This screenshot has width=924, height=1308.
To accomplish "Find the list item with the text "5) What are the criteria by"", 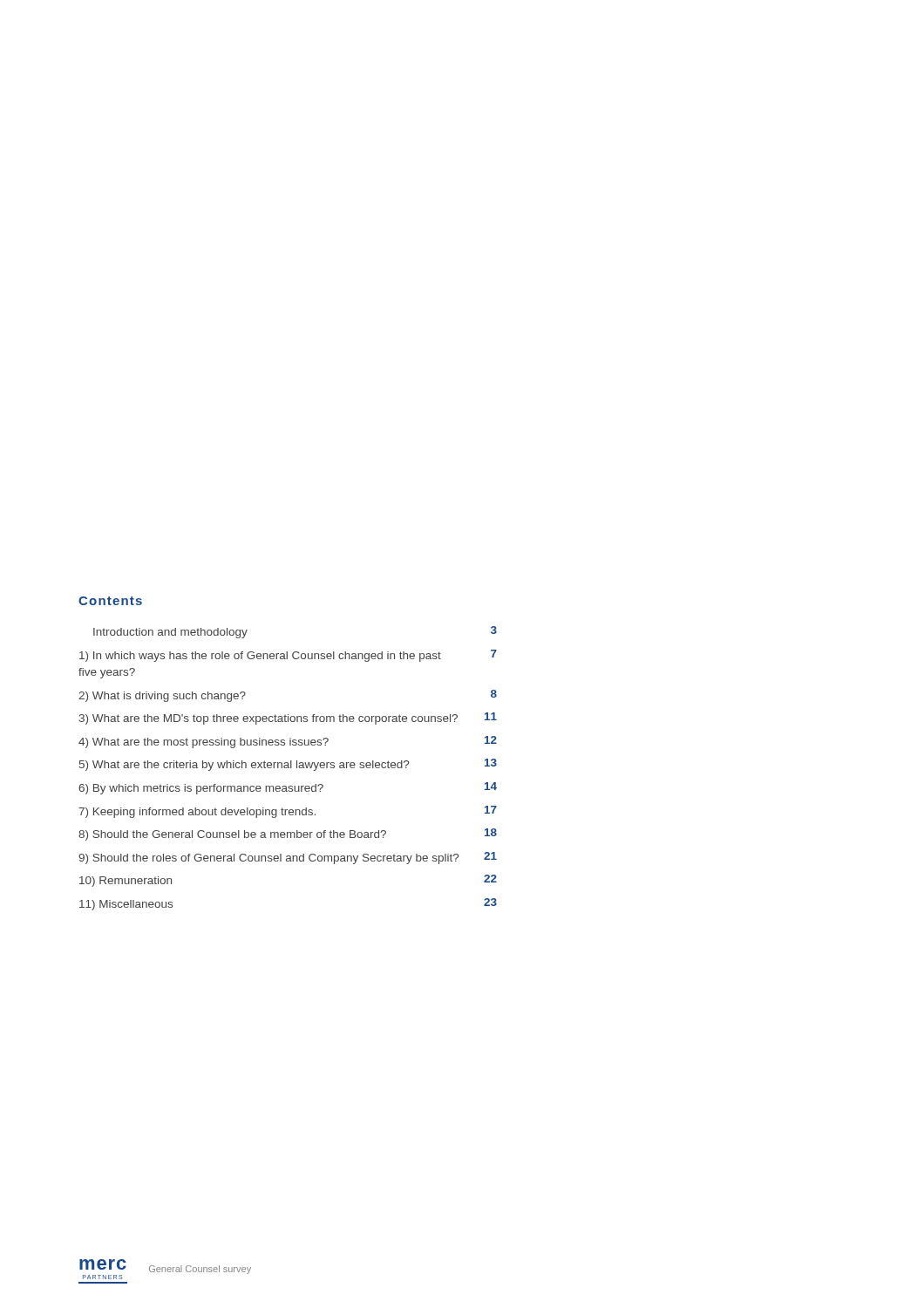I will (288, 765).
